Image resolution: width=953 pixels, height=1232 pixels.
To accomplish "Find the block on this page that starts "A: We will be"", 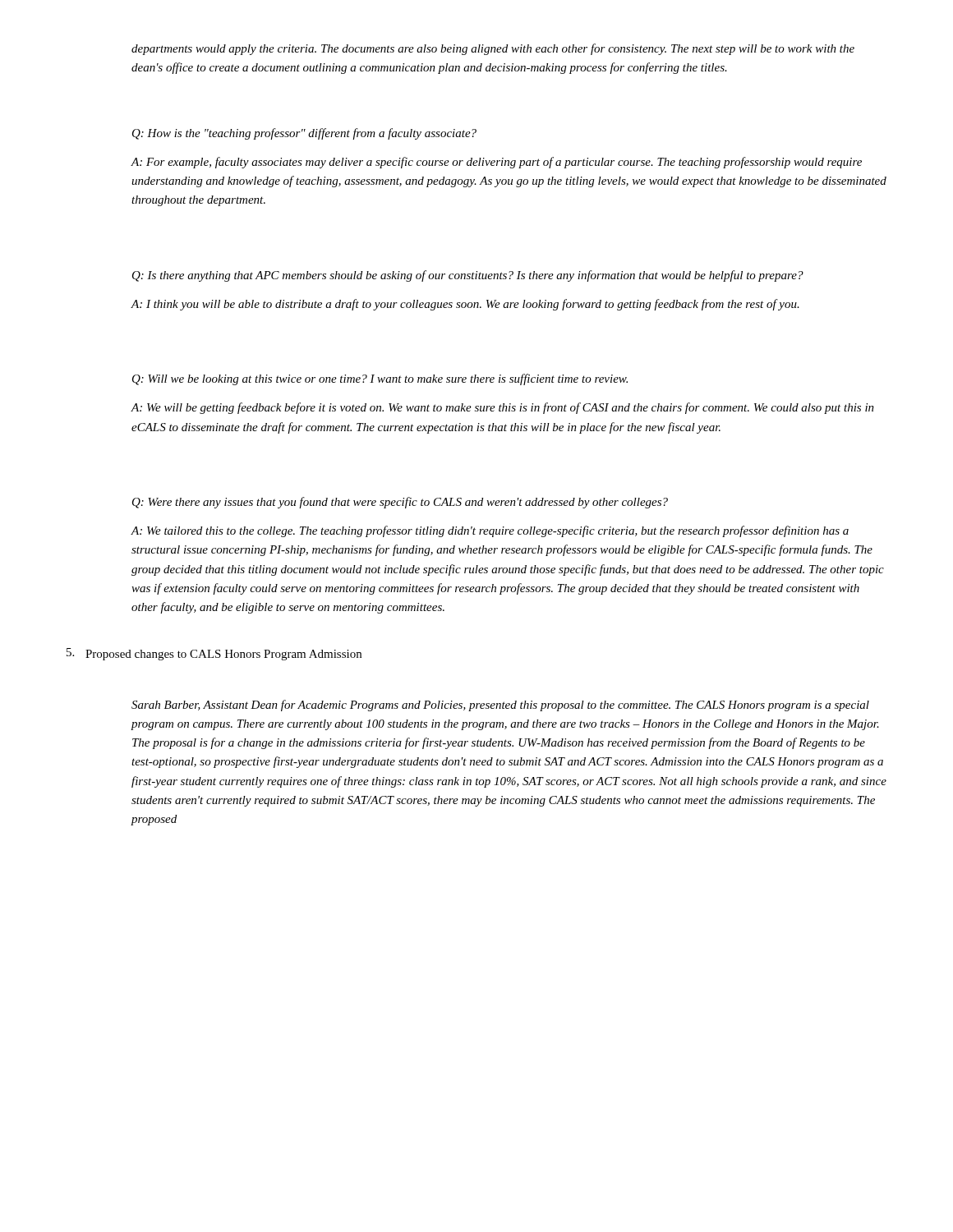I will (x=503, y=417).
